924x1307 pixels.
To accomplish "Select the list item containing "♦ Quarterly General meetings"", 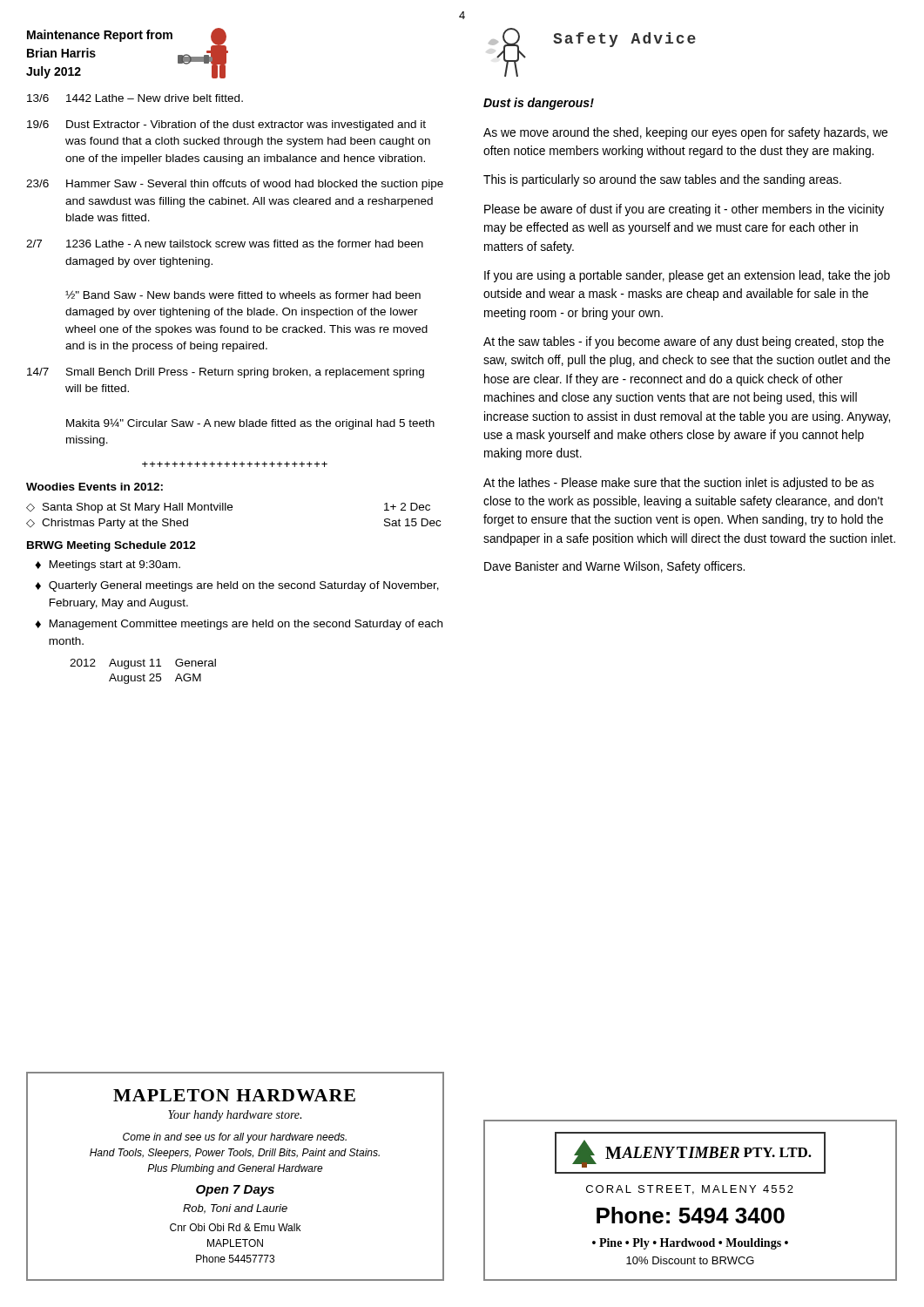I will click(x=240, y=594).
